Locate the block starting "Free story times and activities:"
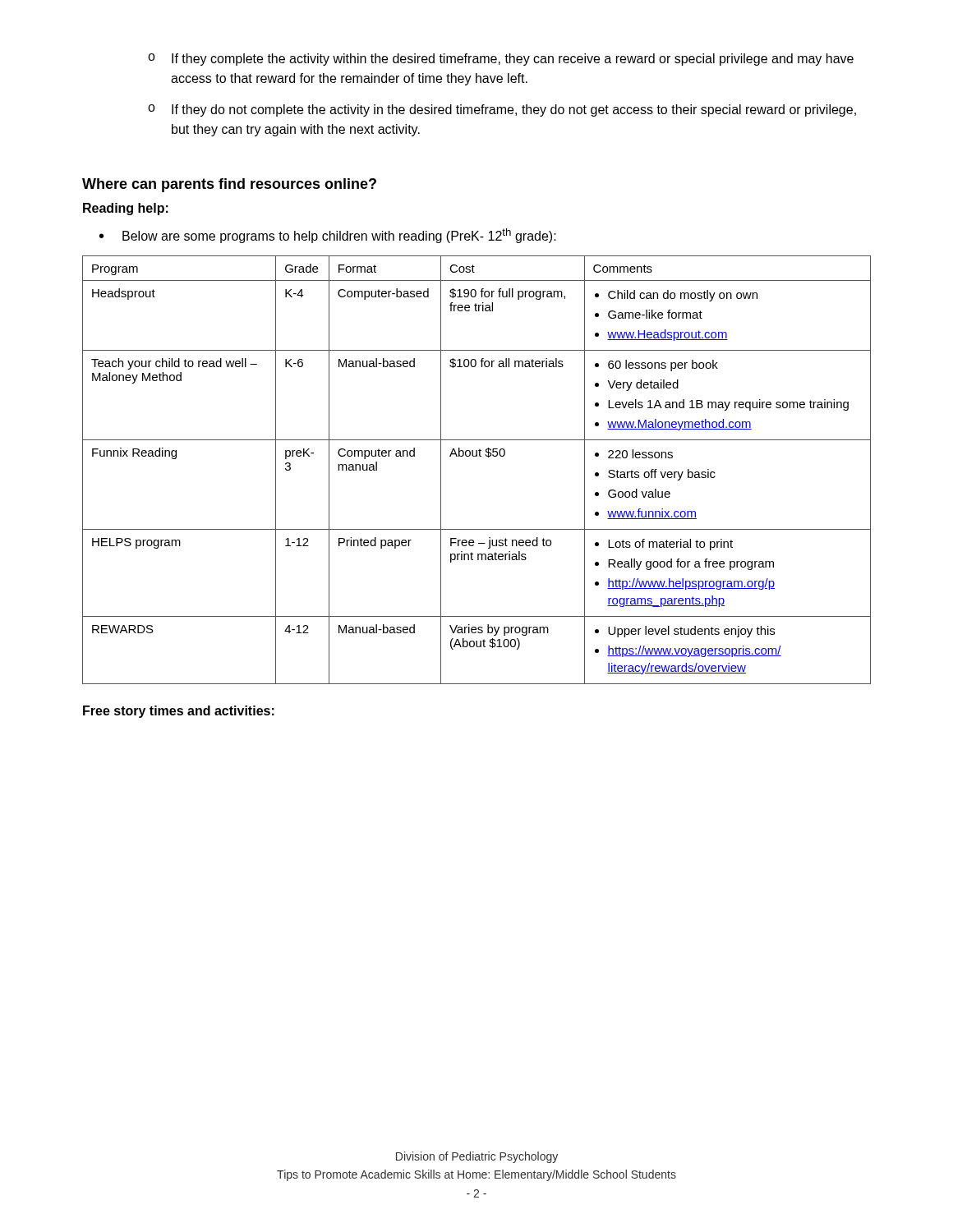Viewport: 953px width, 1232px height. [179, 711]
